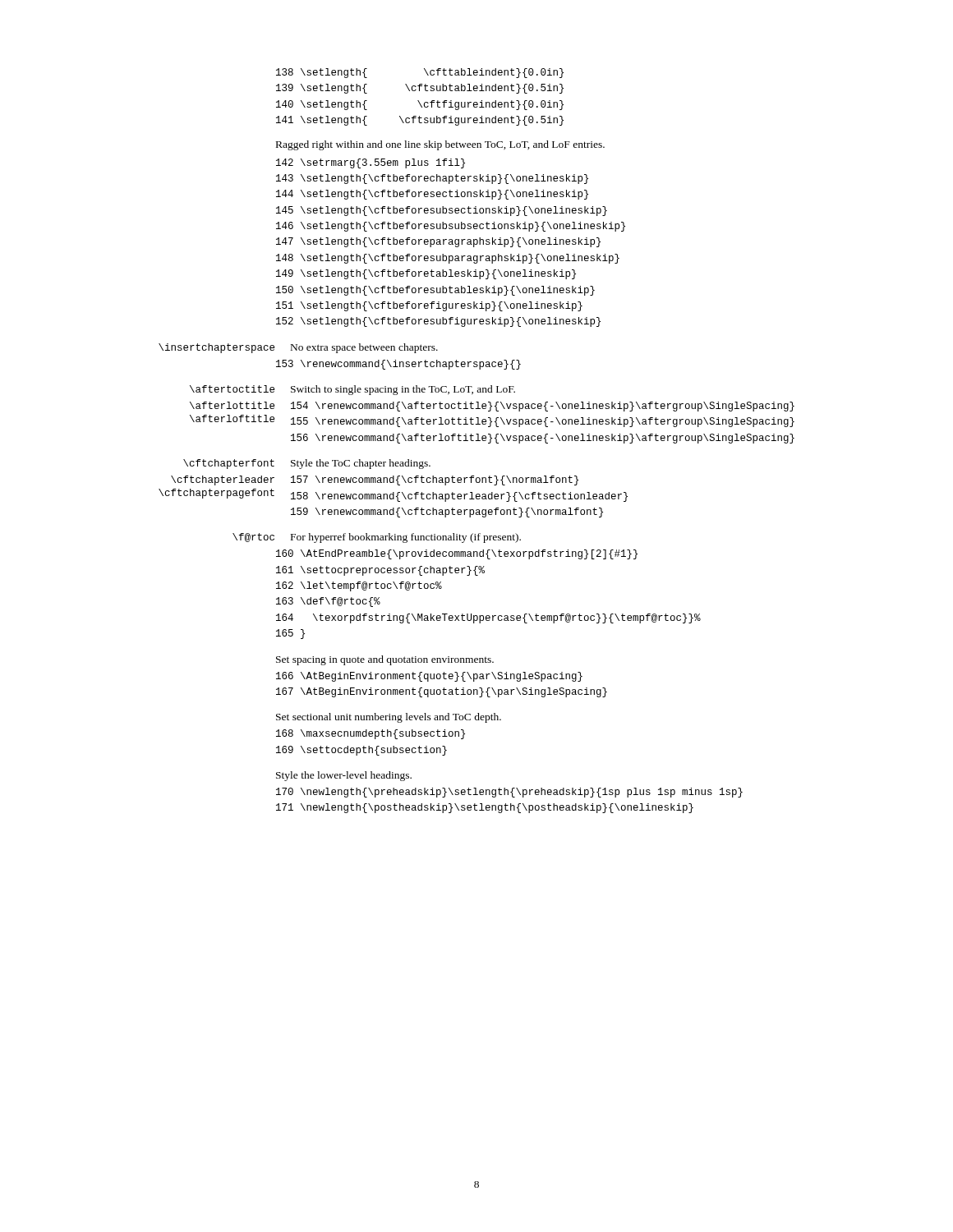Select the block starting "\afterlottitle \afterloftitle 154 \renewcommand{\aftertoctitle}{\vspace{-\onelineskip}\aftergroup\SingleSpacing} 155"
Image resolution: width=953 pixels, height=1232 pixels.
[x=493, y=423]
